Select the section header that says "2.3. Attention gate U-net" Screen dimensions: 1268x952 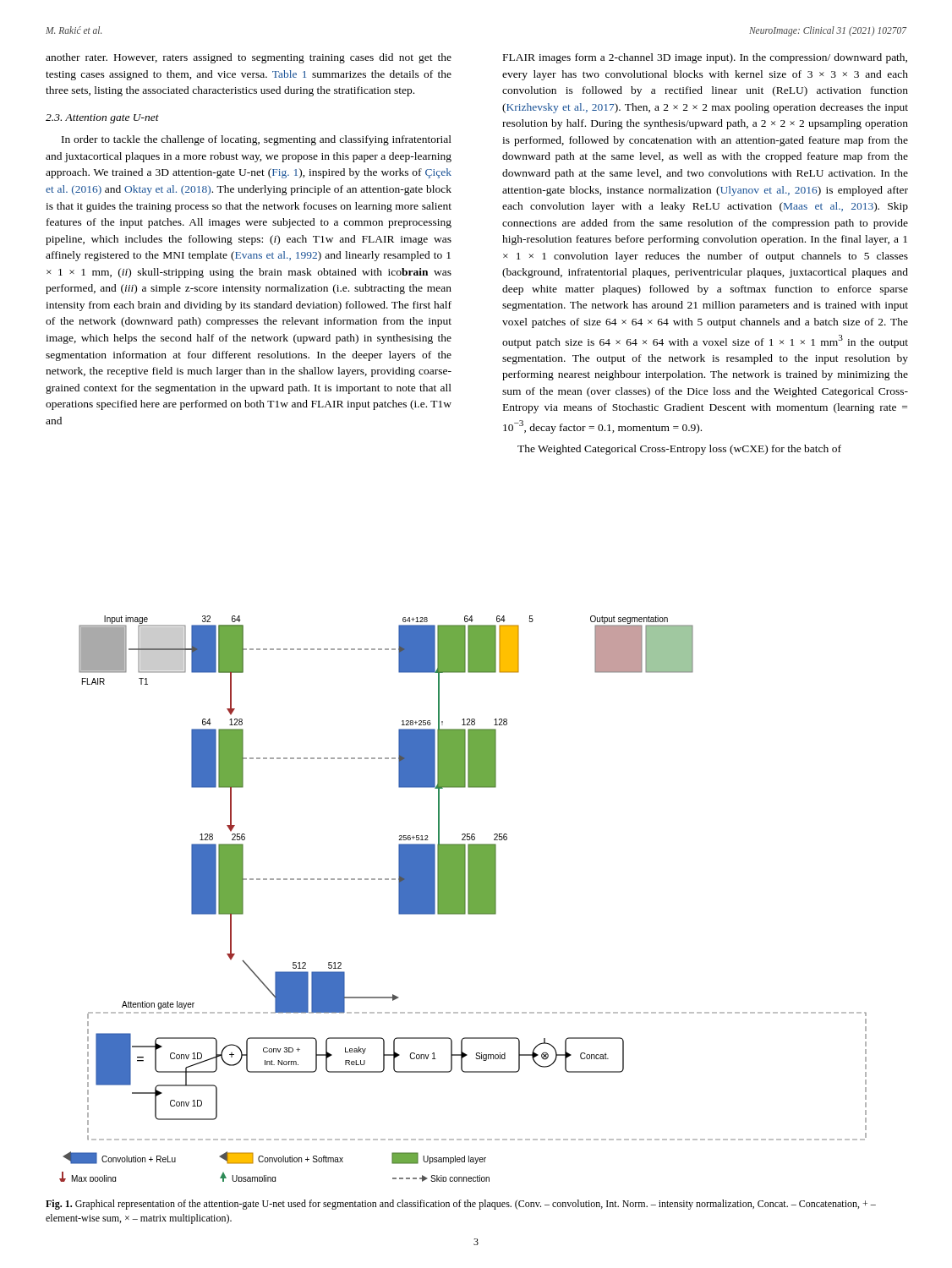pos(102,117)
